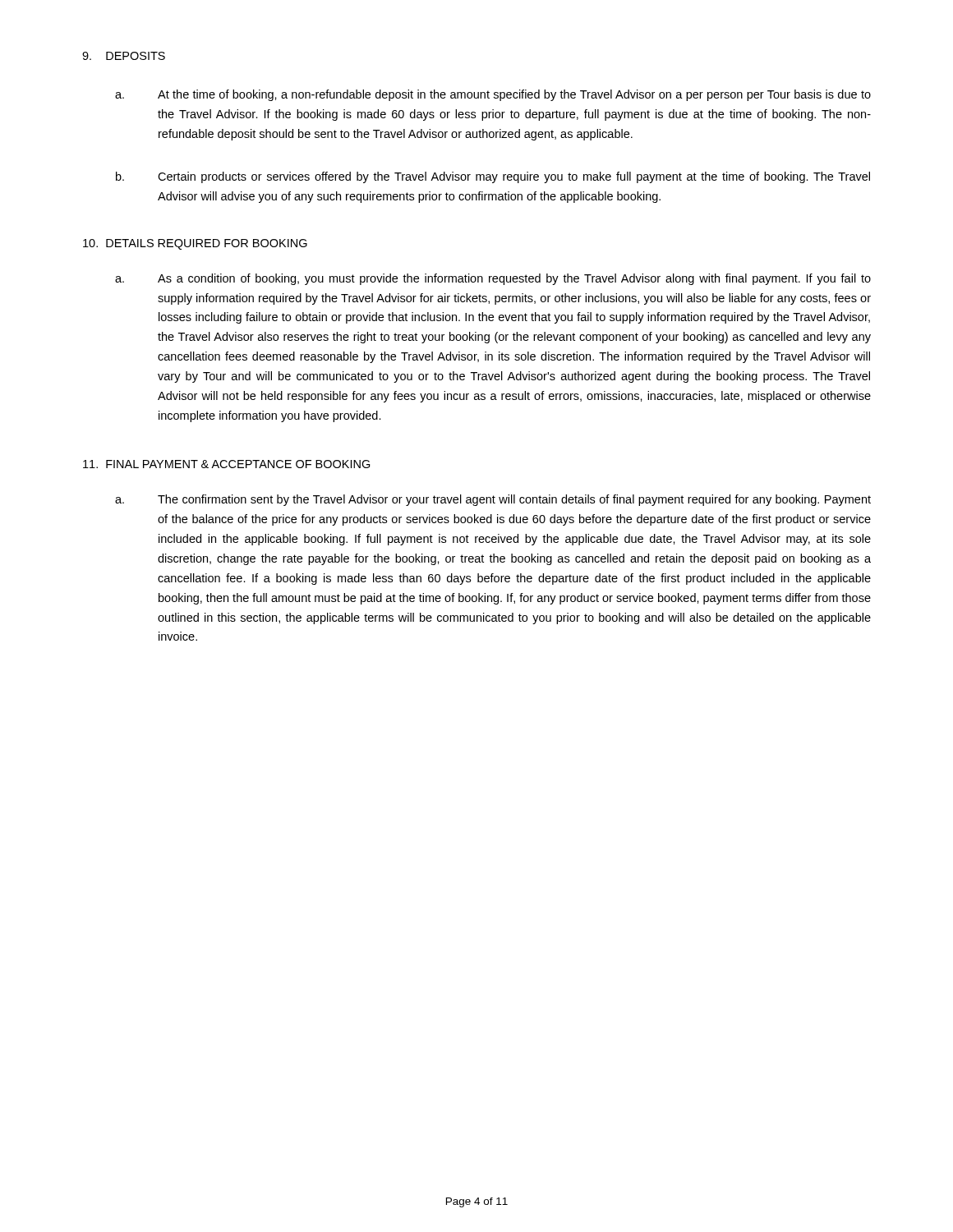Screen dimensions: 1232x953
Task: Click on the section header that reads "11. FINAL PAYMENT & ACCEPTANCE OF BOOKING"
Action: tap(226, 464)
